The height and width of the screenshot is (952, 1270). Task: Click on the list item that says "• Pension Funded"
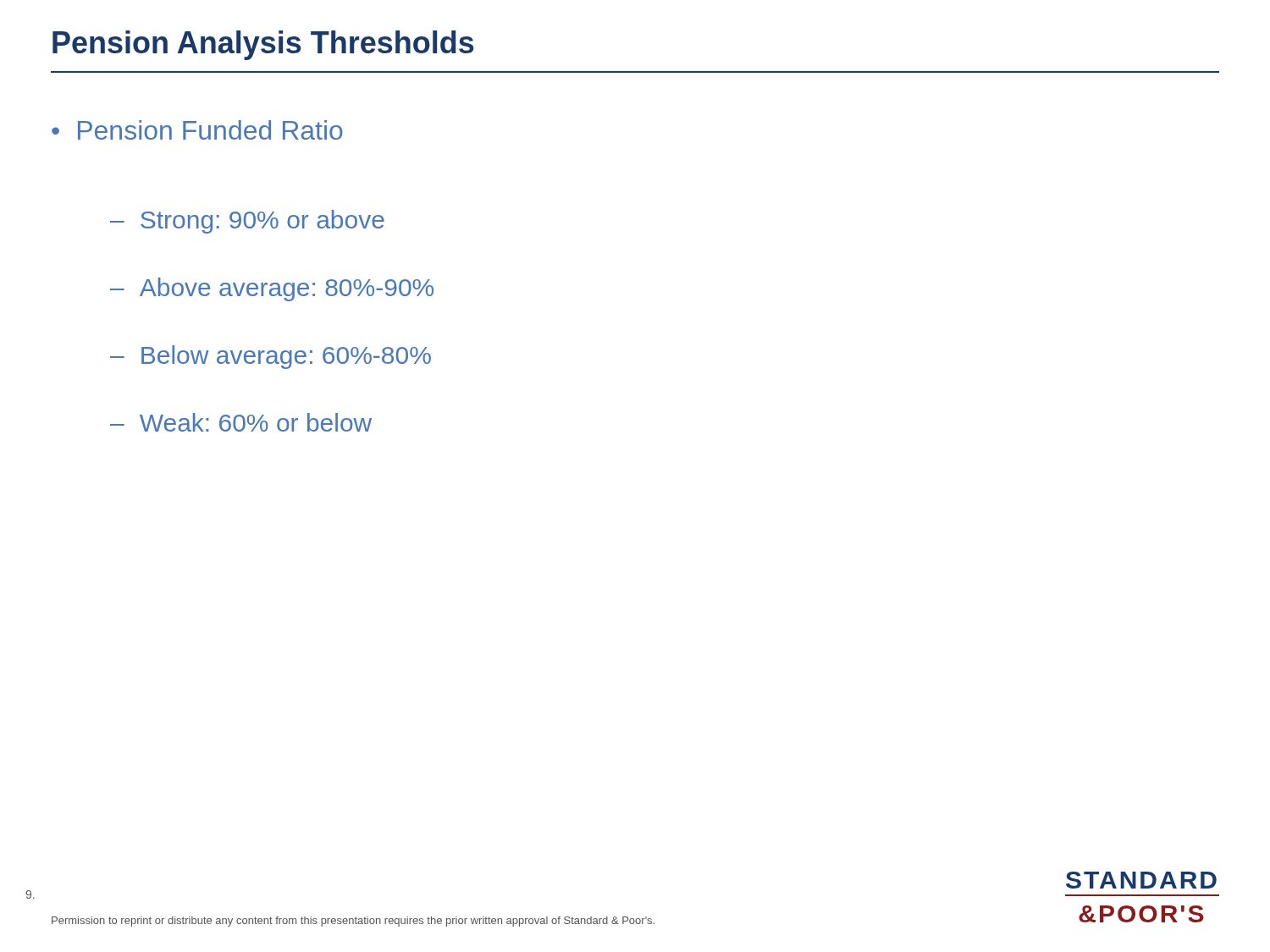(x=197, y=130)
